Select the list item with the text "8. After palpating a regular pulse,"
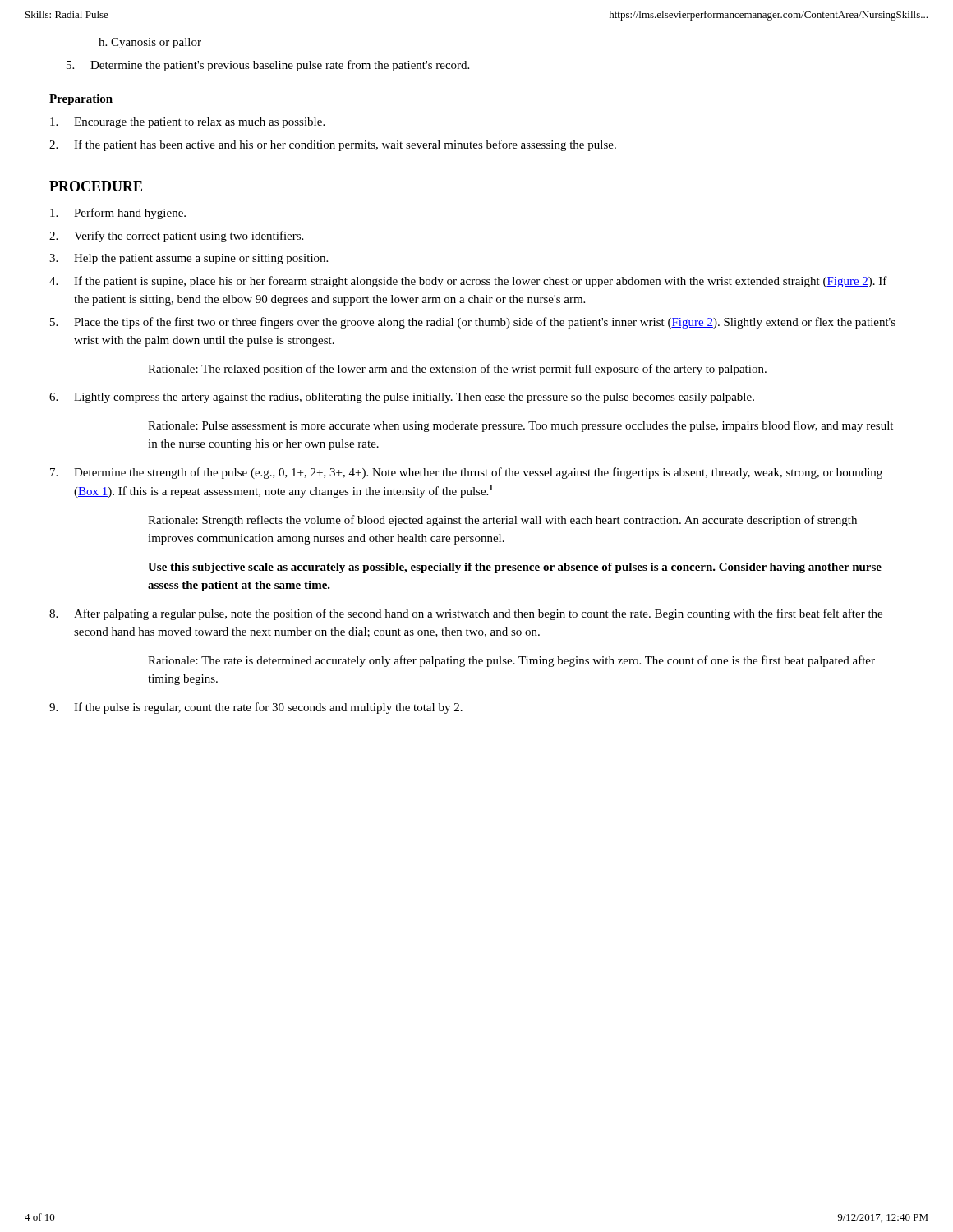The width and height of the screenshot is (953, 1232). click(x=476, y=623)
